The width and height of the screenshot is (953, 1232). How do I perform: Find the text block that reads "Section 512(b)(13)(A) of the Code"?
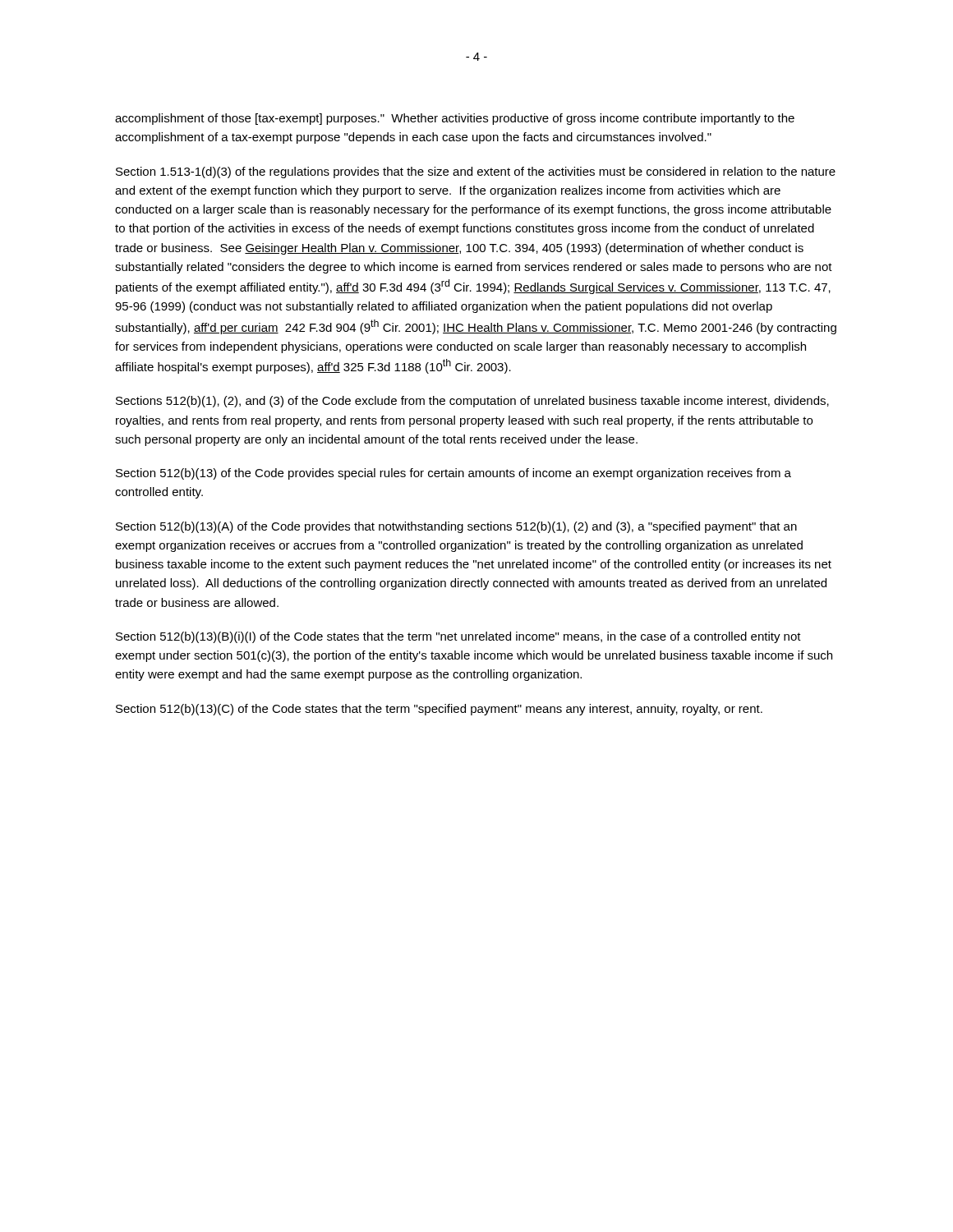click(x=473, y=564)
